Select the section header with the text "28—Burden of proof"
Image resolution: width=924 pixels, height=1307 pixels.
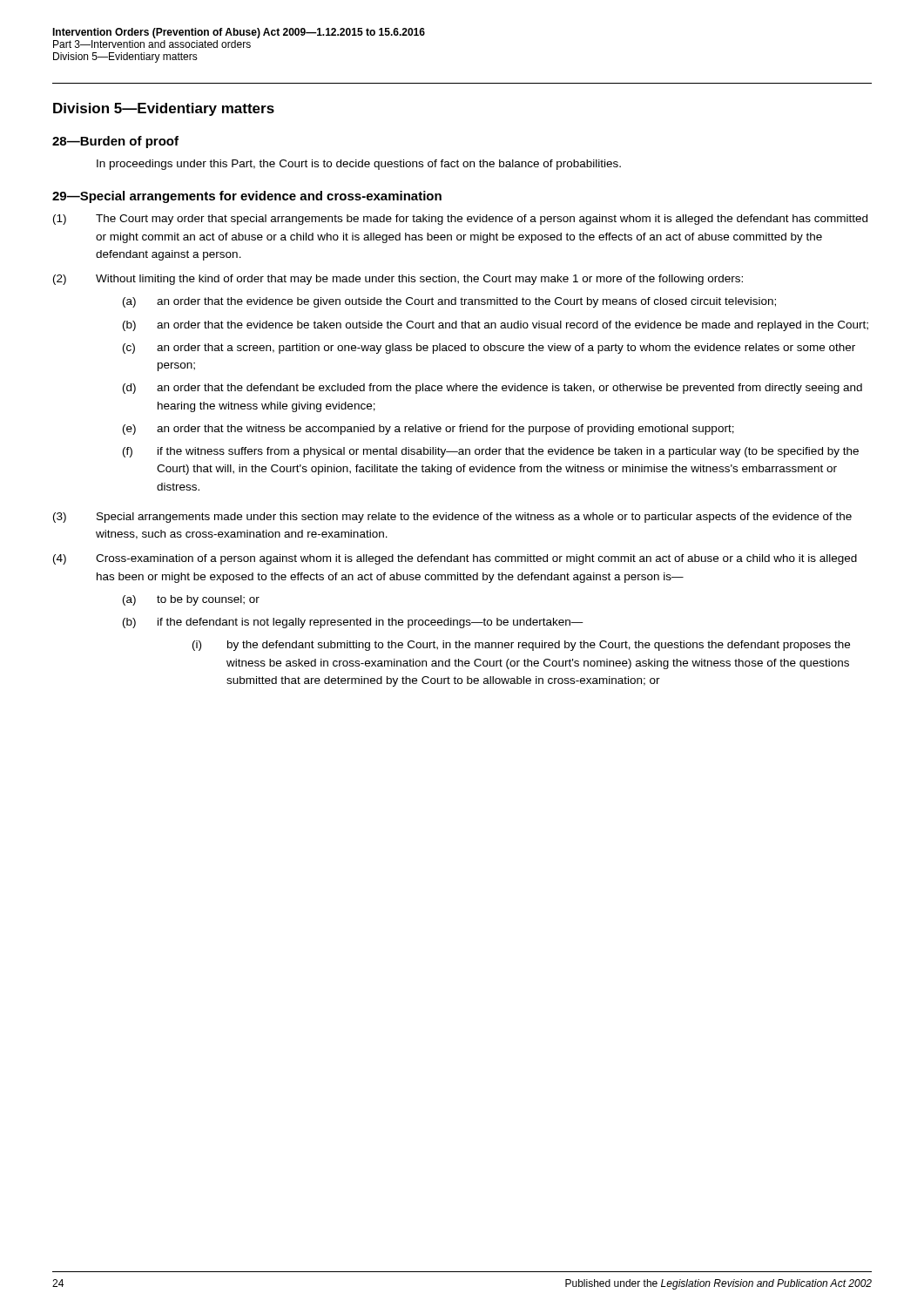click(115, 141)
